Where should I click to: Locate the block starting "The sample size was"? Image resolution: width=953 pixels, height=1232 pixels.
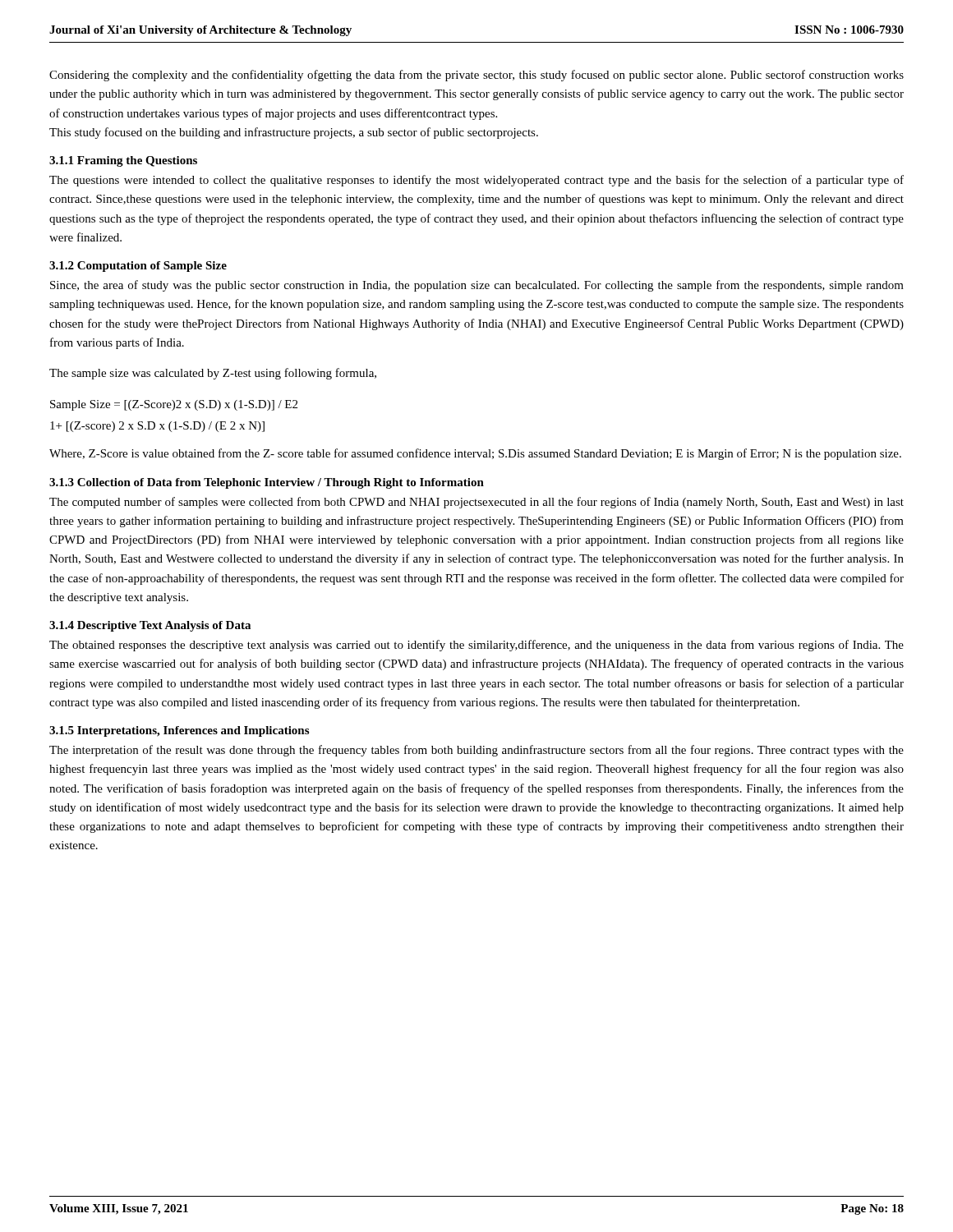click(213, 373)
